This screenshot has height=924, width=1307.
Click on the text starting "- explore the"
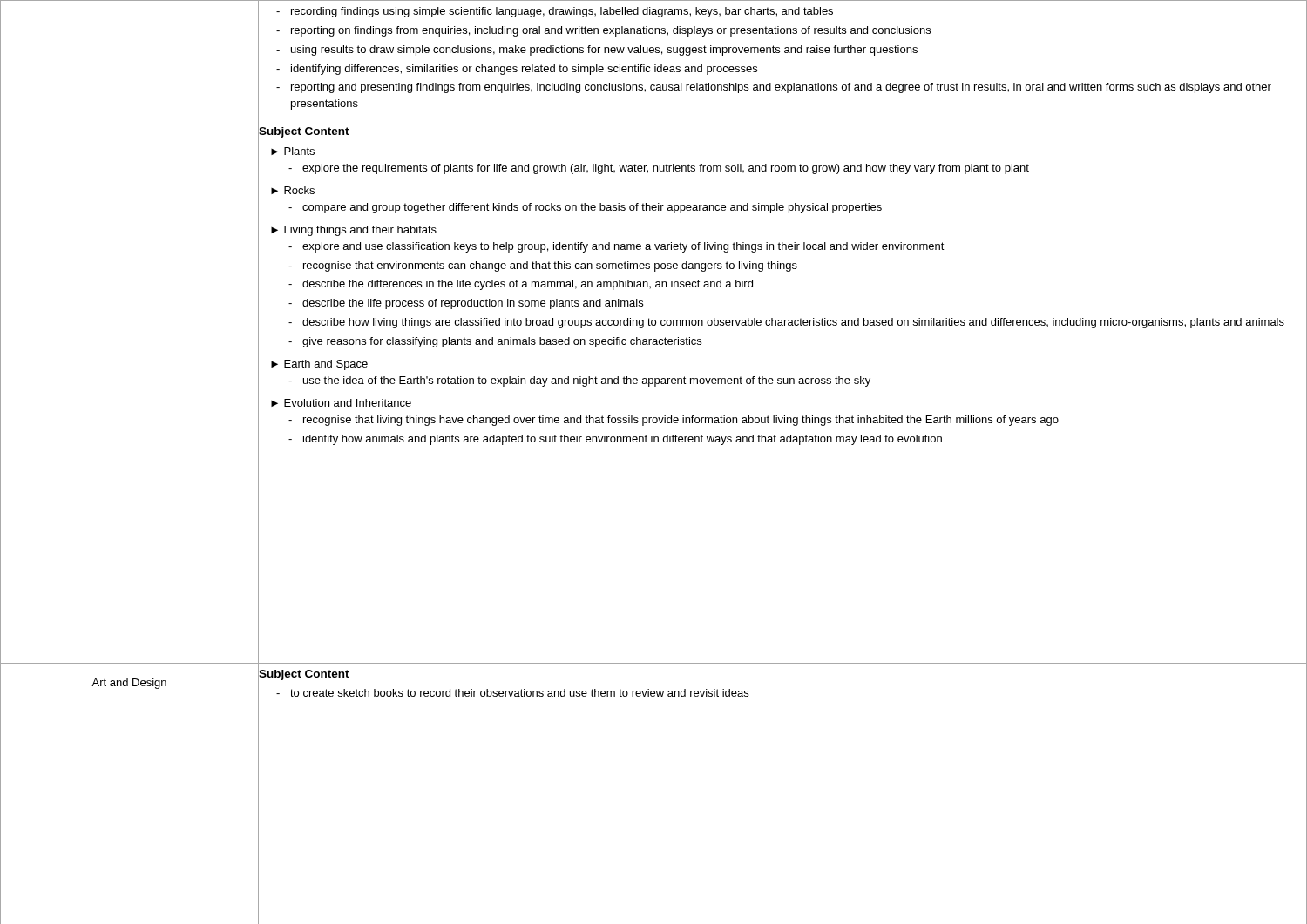click(797, 168)
